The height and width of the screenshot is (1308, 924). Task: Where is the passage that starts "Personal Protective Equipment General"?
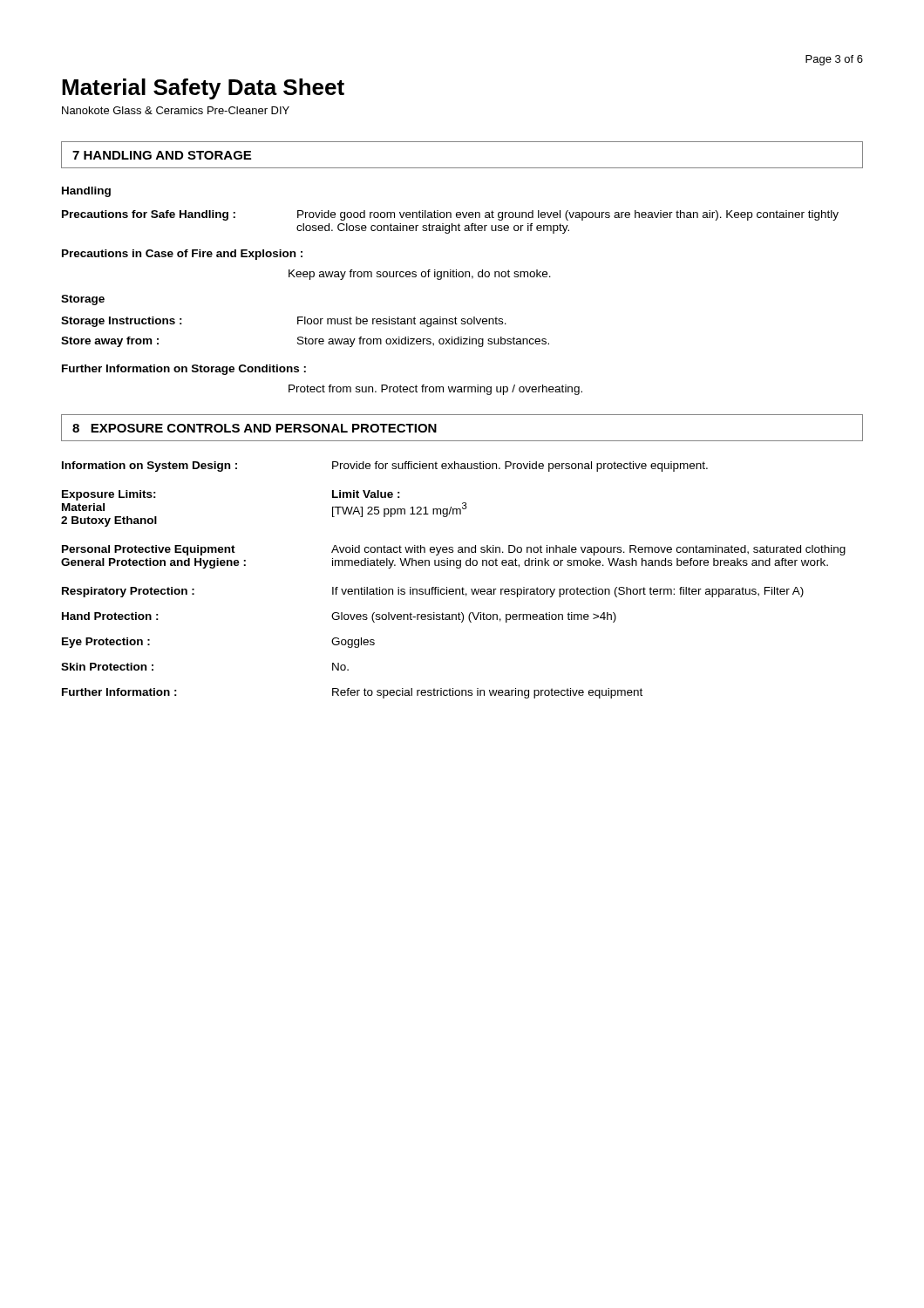462,556
